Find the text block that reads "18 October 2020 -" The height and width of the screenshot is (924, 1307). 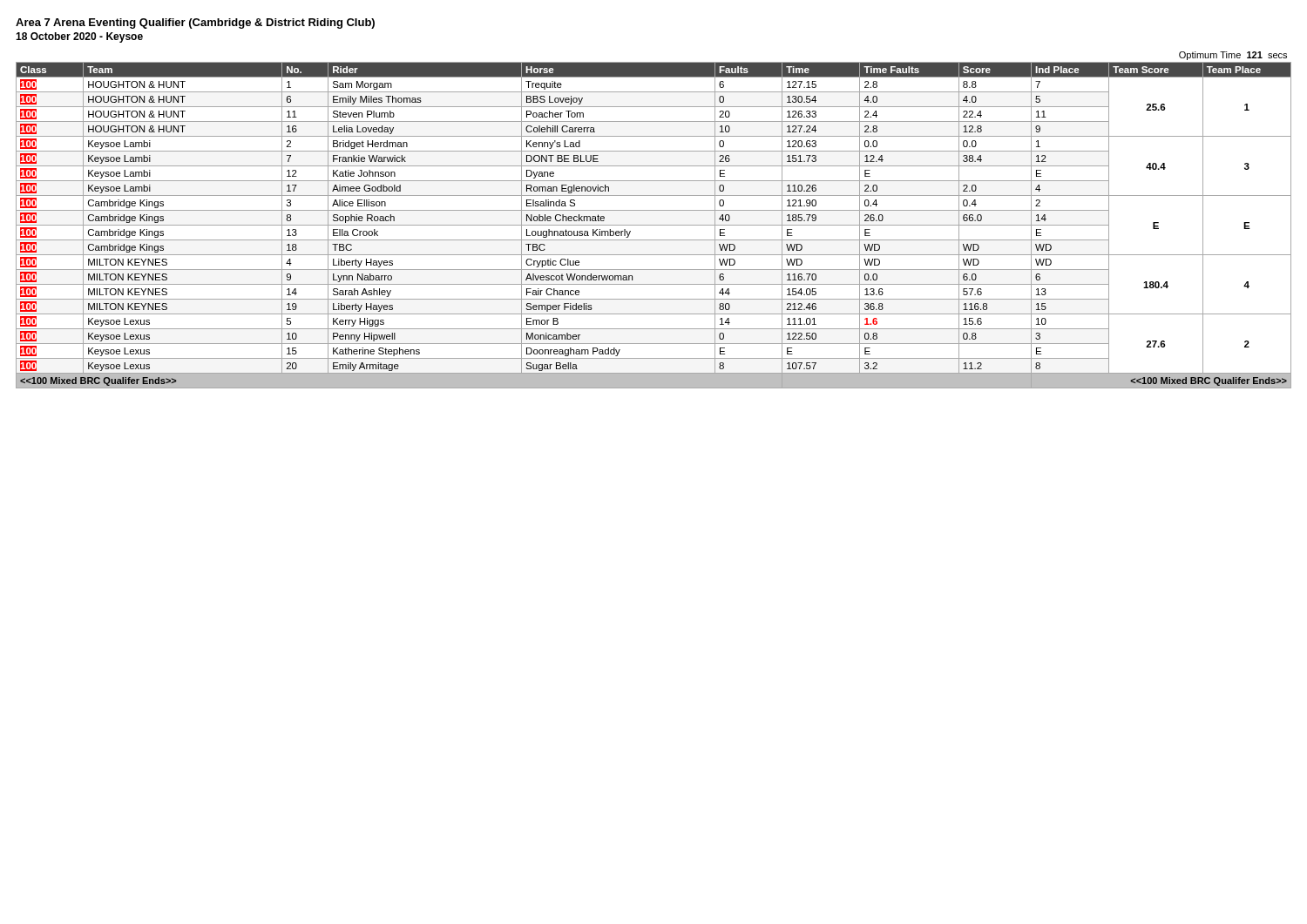pyautogui.click(x=79, y=37)
